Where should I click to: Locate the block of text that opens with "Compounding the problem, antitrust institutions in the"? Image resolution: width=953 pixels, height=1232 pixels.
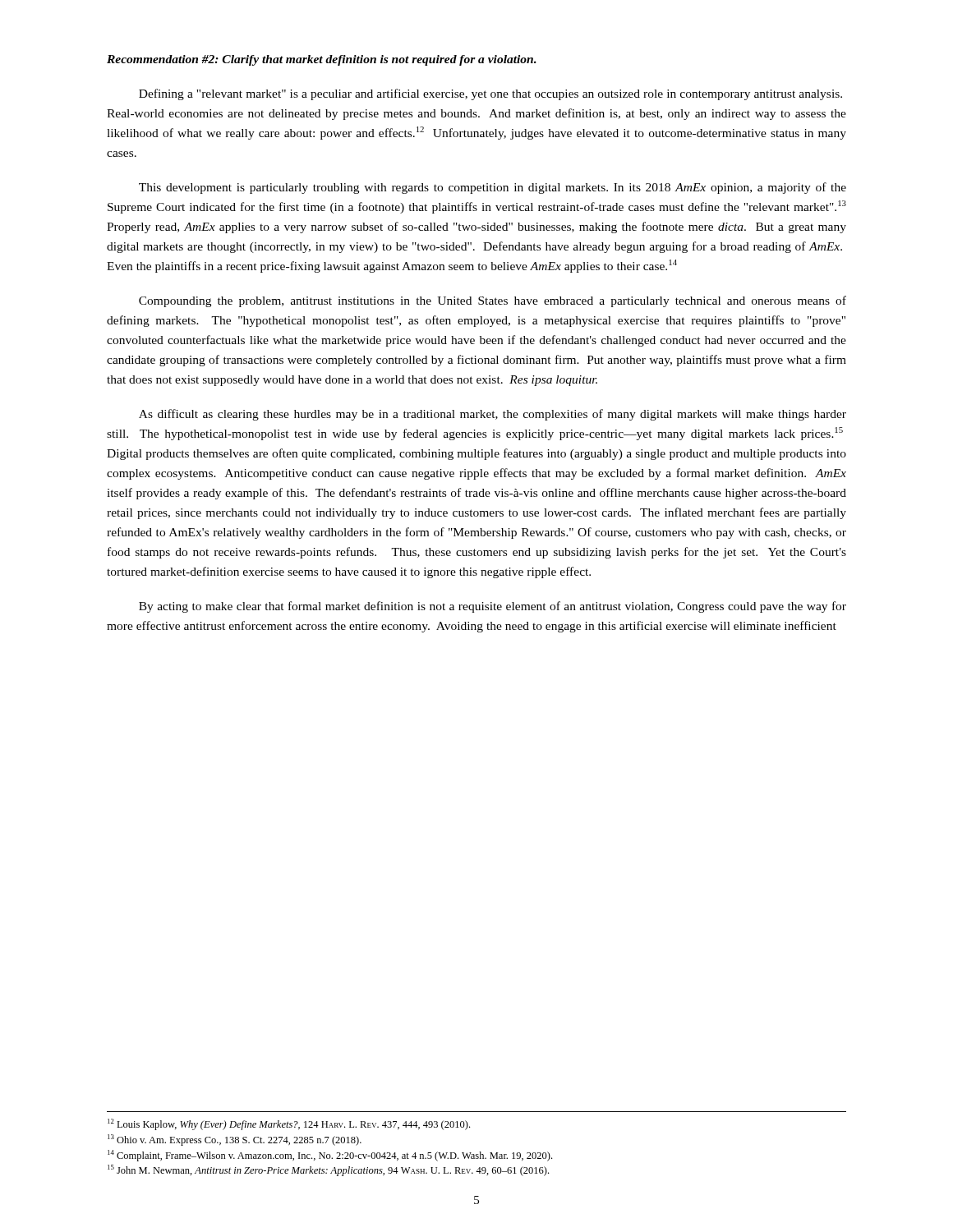coord(476,340)
